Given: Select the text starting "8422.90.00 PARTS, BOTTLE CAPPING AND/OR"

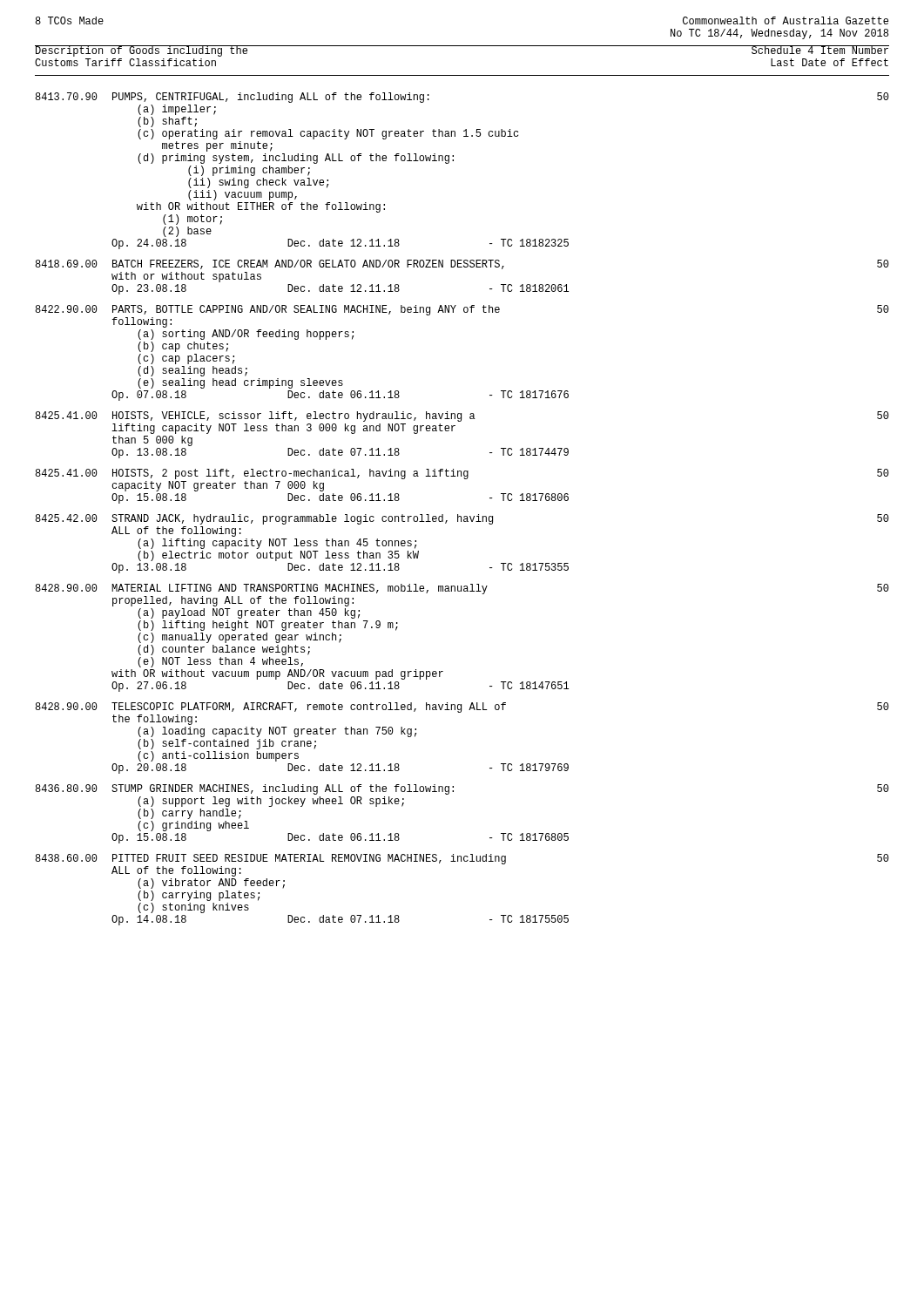Looking at the screenshot, I should point(462,310).
